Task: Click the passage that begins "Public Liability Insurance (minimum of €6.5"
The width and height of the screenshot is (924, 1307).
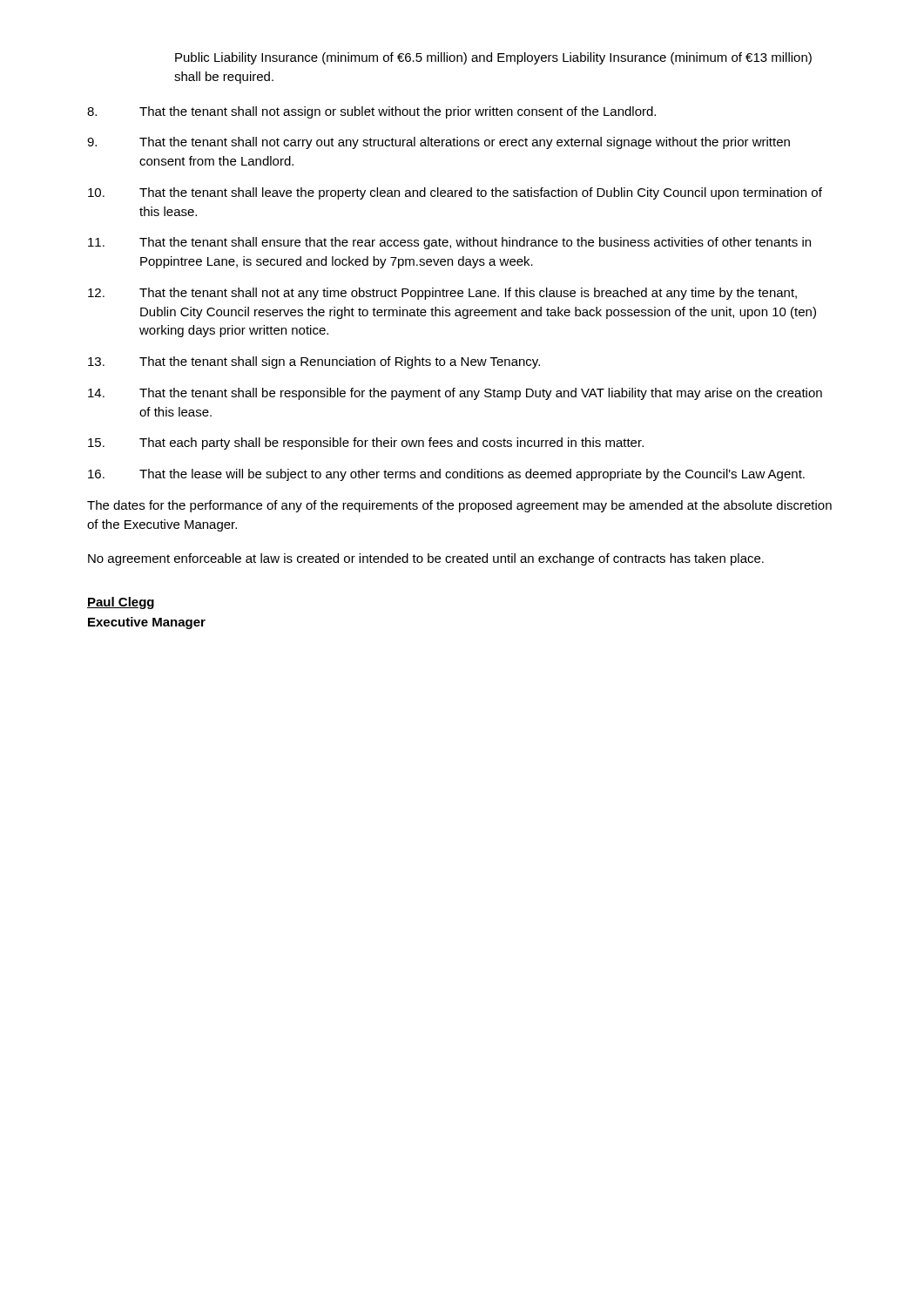Action: click(493, 67)
